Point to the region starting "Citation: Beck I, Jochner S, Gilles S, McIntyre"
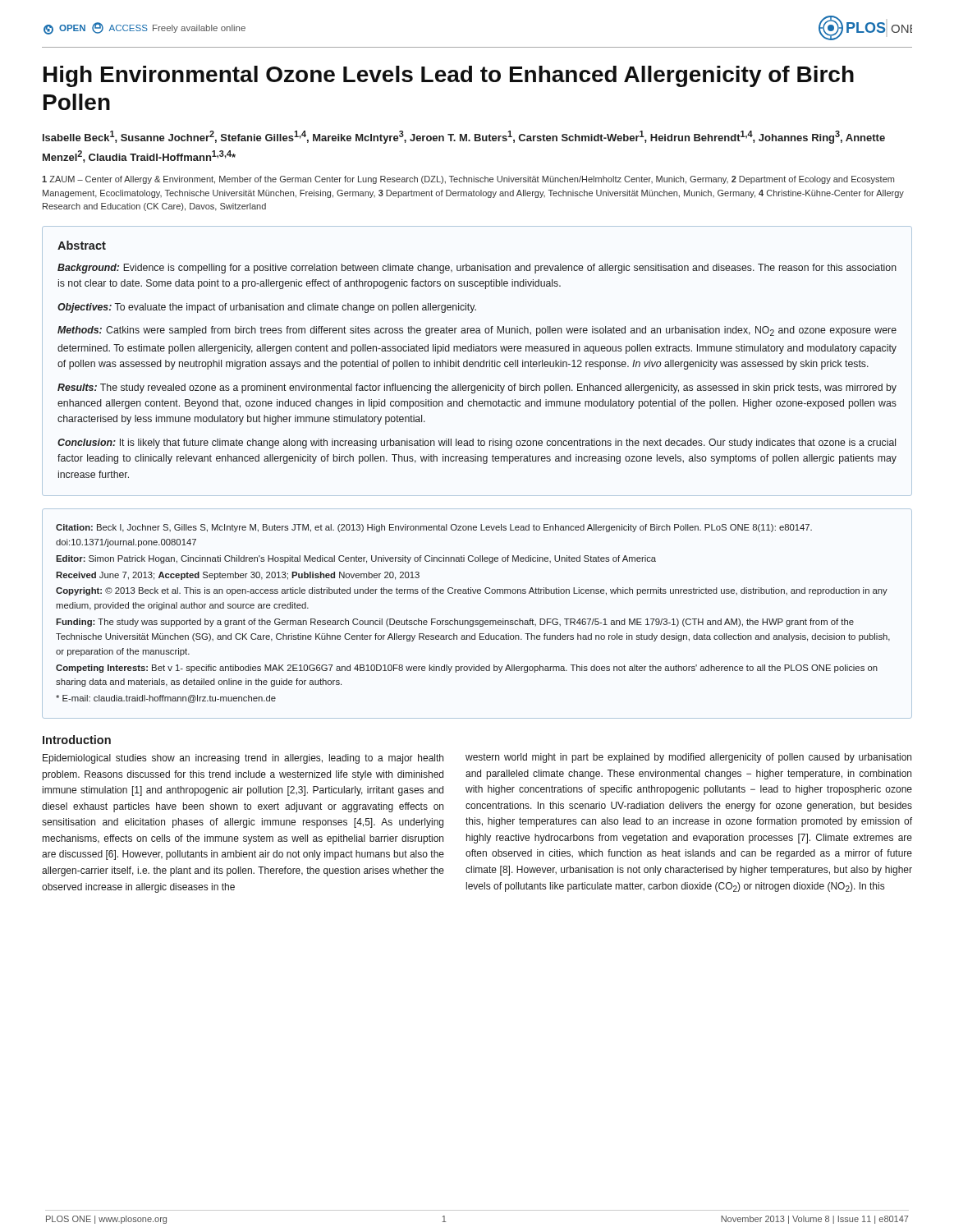 [x=477, y=614]
